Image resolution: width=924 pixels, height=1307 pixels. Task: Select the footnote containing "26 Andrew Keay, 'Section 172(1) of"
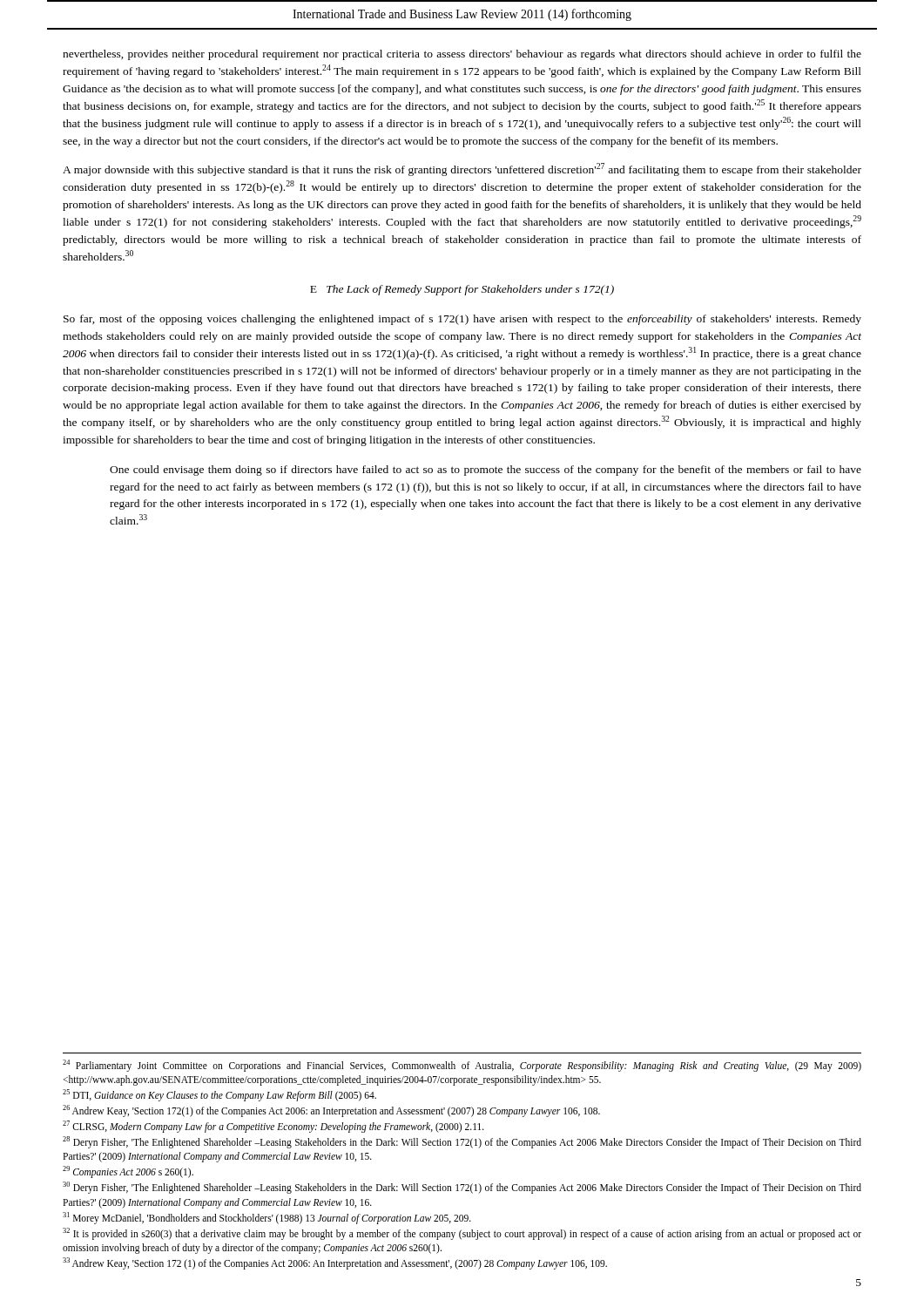(x=331, y=1110)
